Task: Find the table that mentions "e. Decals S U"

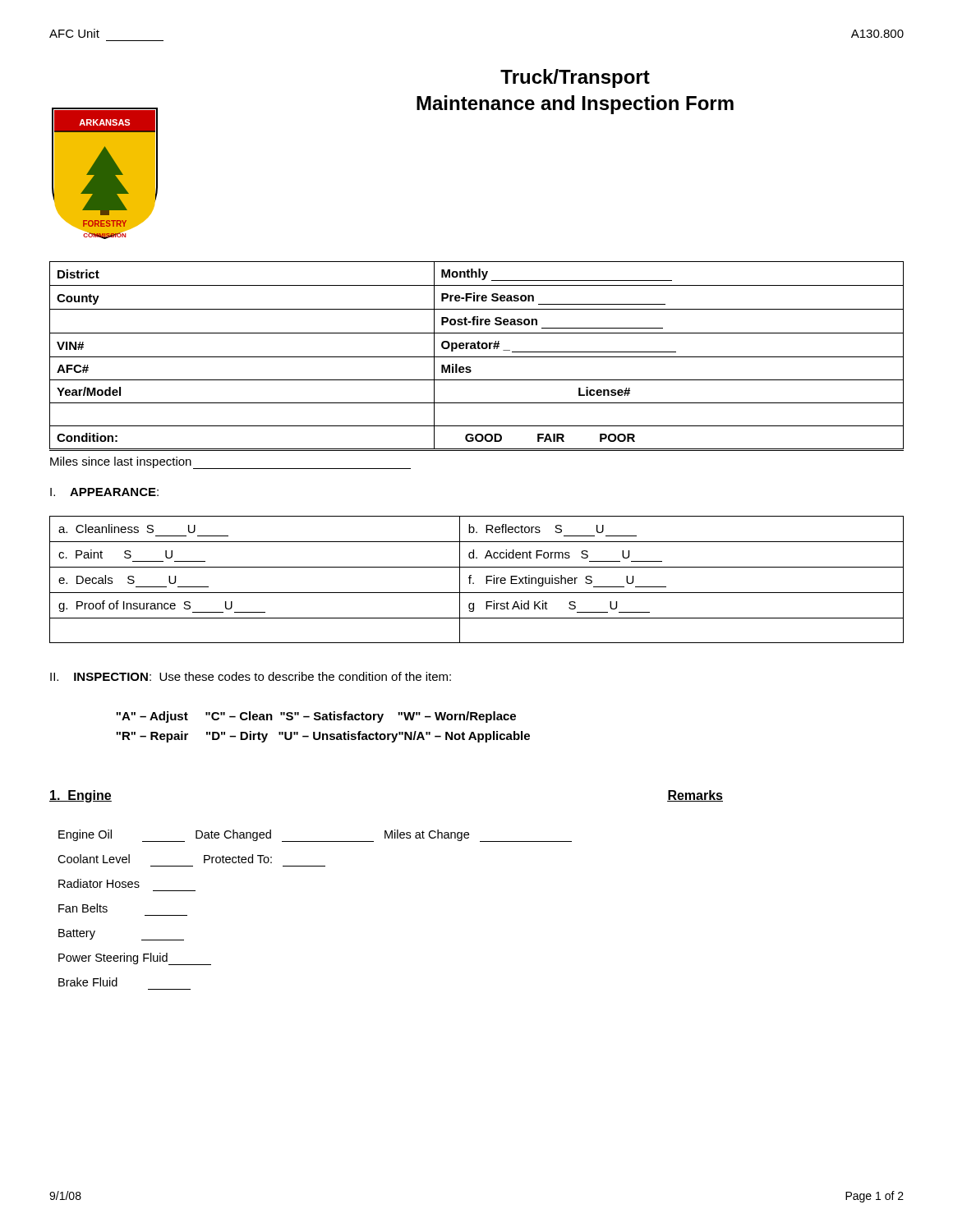Action: click(476, 579)
